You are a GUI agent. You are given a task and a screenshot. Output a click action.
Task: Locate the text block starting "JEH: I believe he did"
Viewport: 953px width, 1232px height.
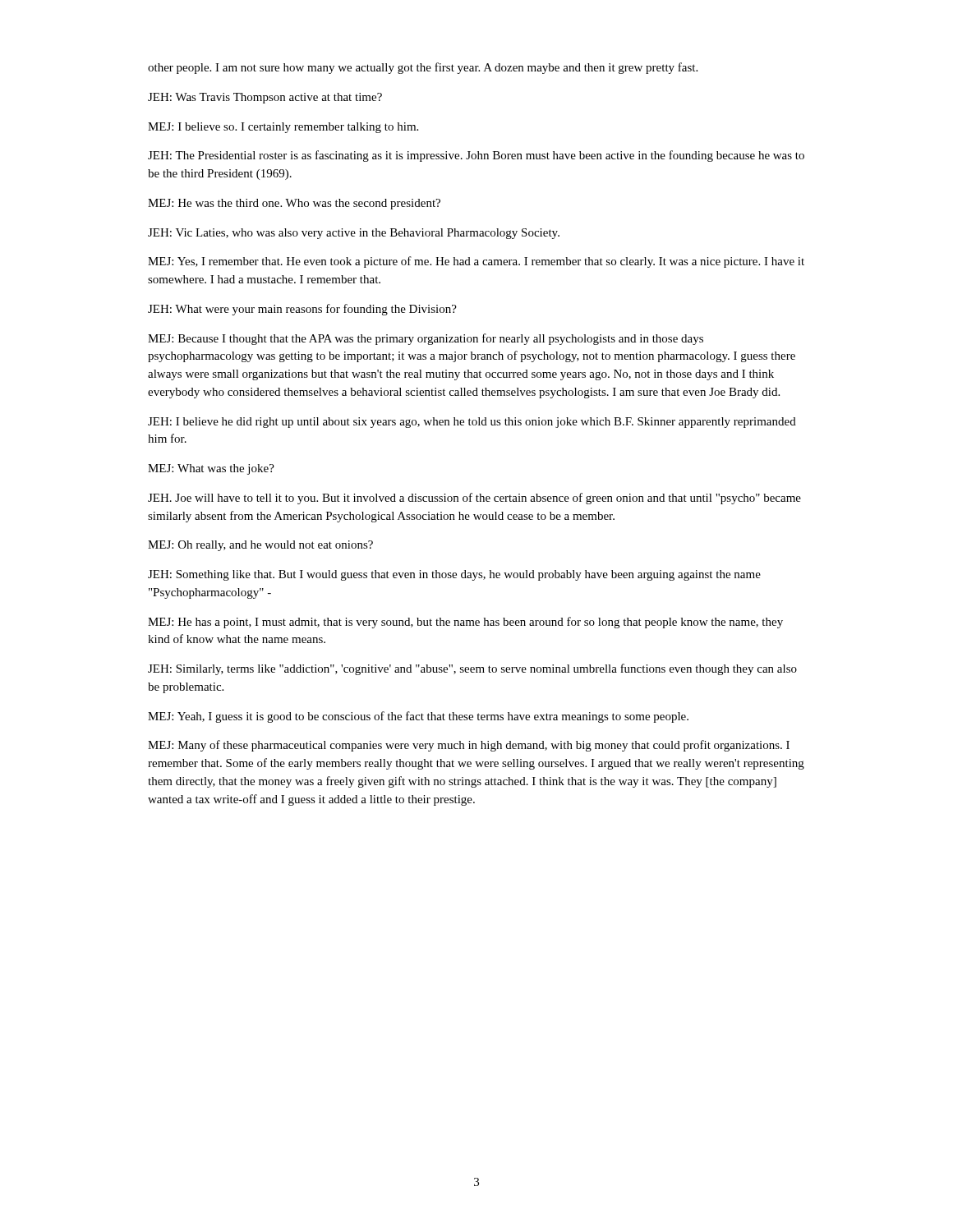tap(472, 430)
